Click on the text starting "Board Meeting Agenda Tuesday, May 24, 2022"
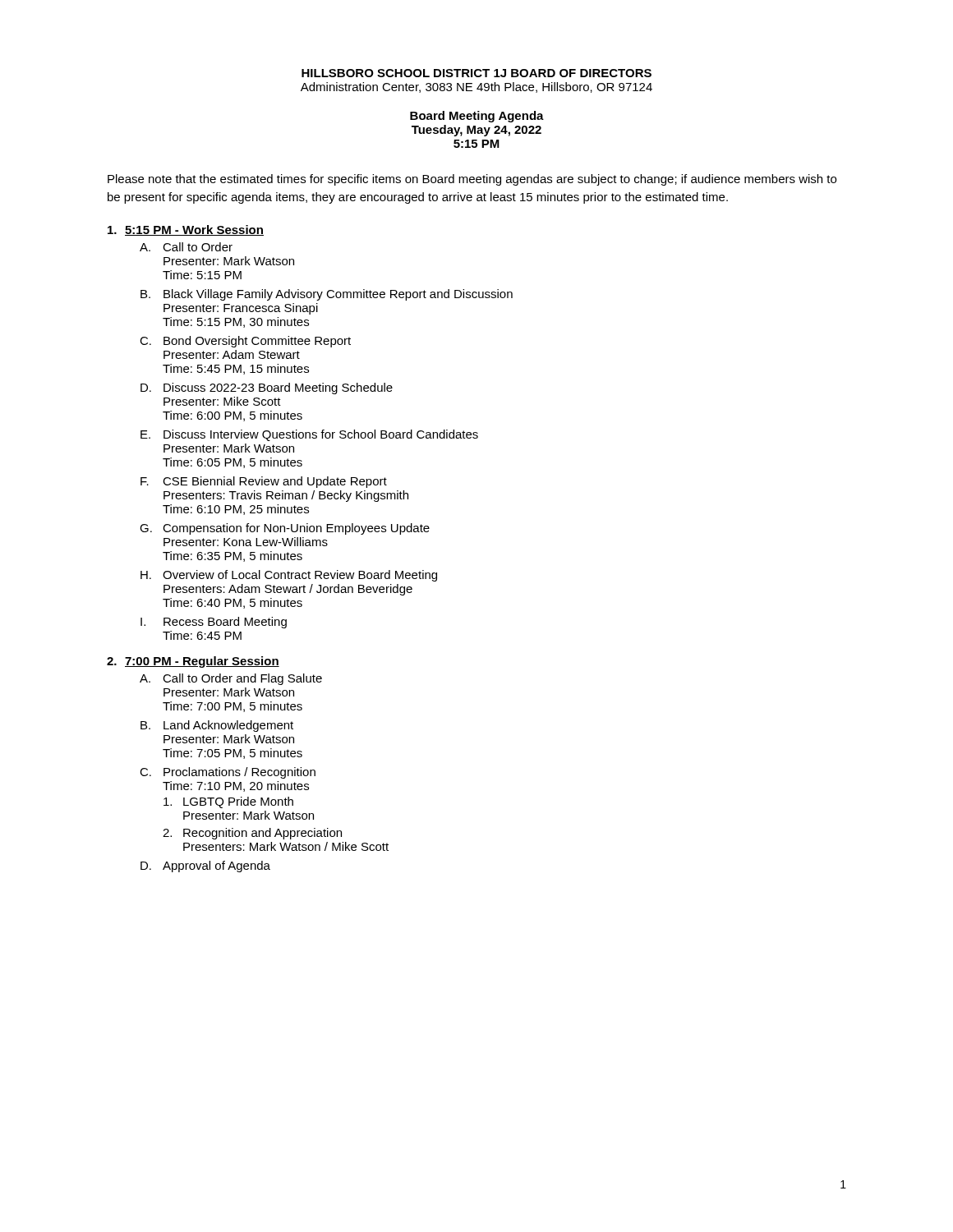953x1232 pixels. (476, 129)
